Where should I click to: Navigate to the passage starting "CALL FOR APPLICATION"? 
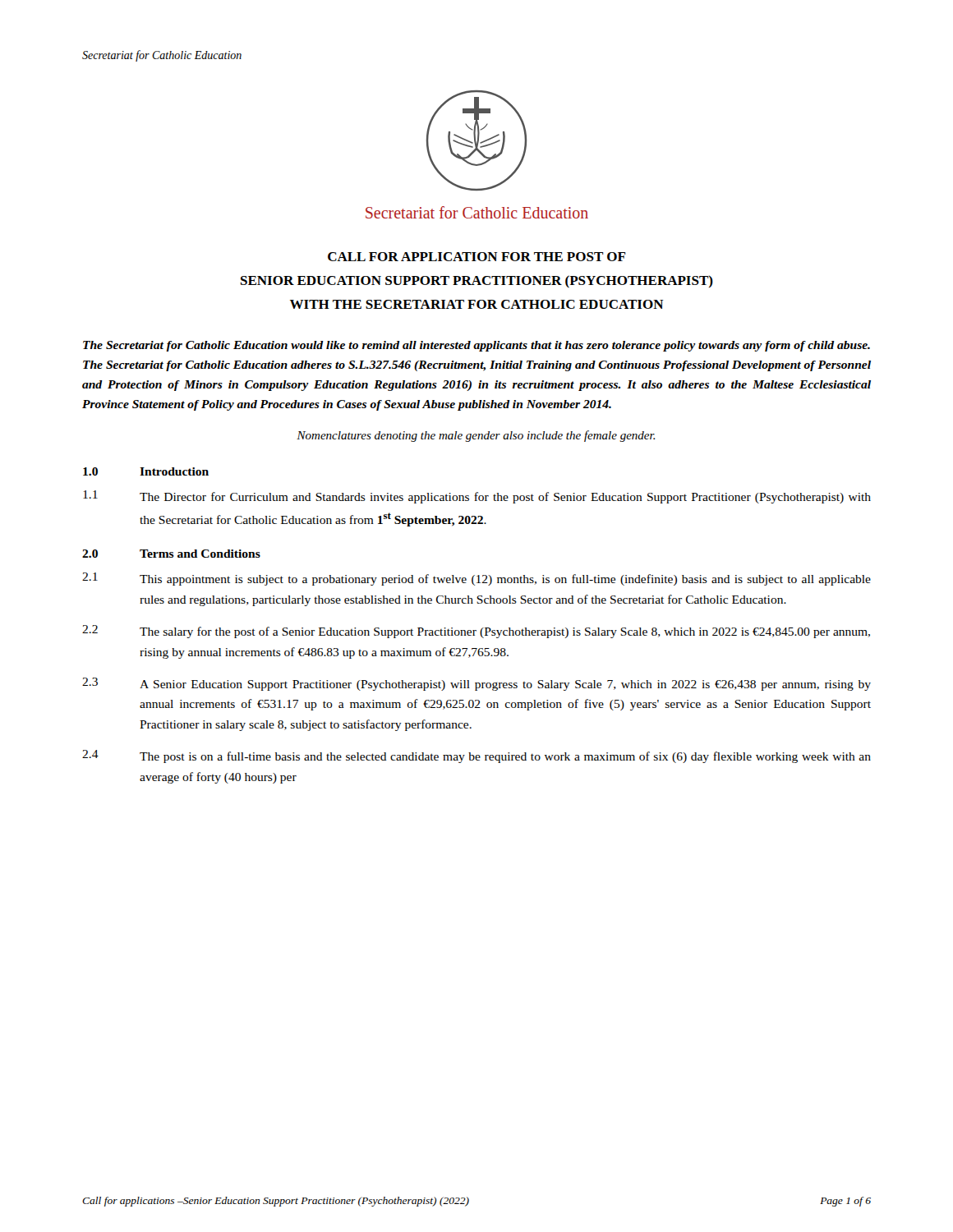tap(476, 280)
